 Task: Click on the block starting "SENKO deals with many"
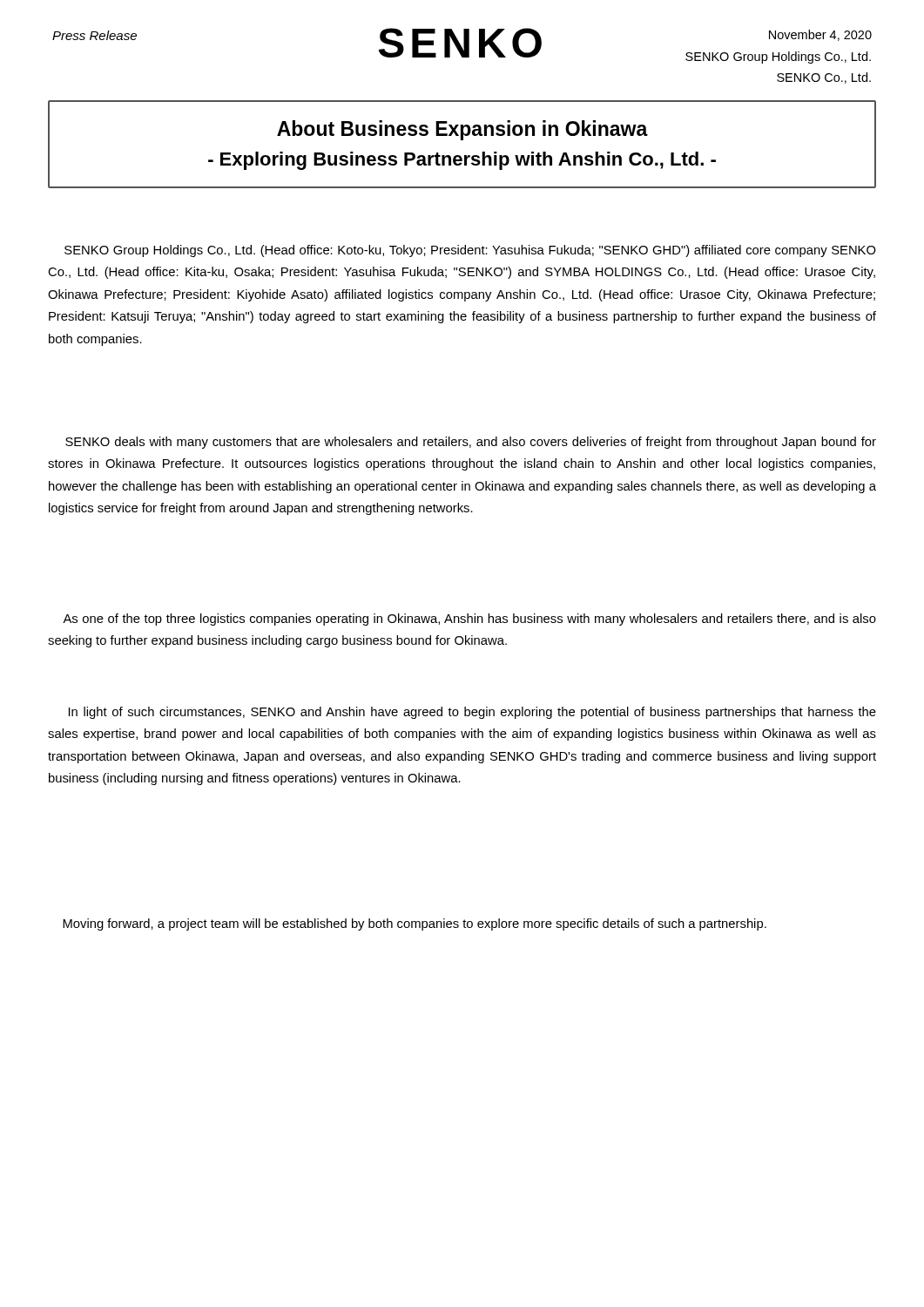pos(462,475)
